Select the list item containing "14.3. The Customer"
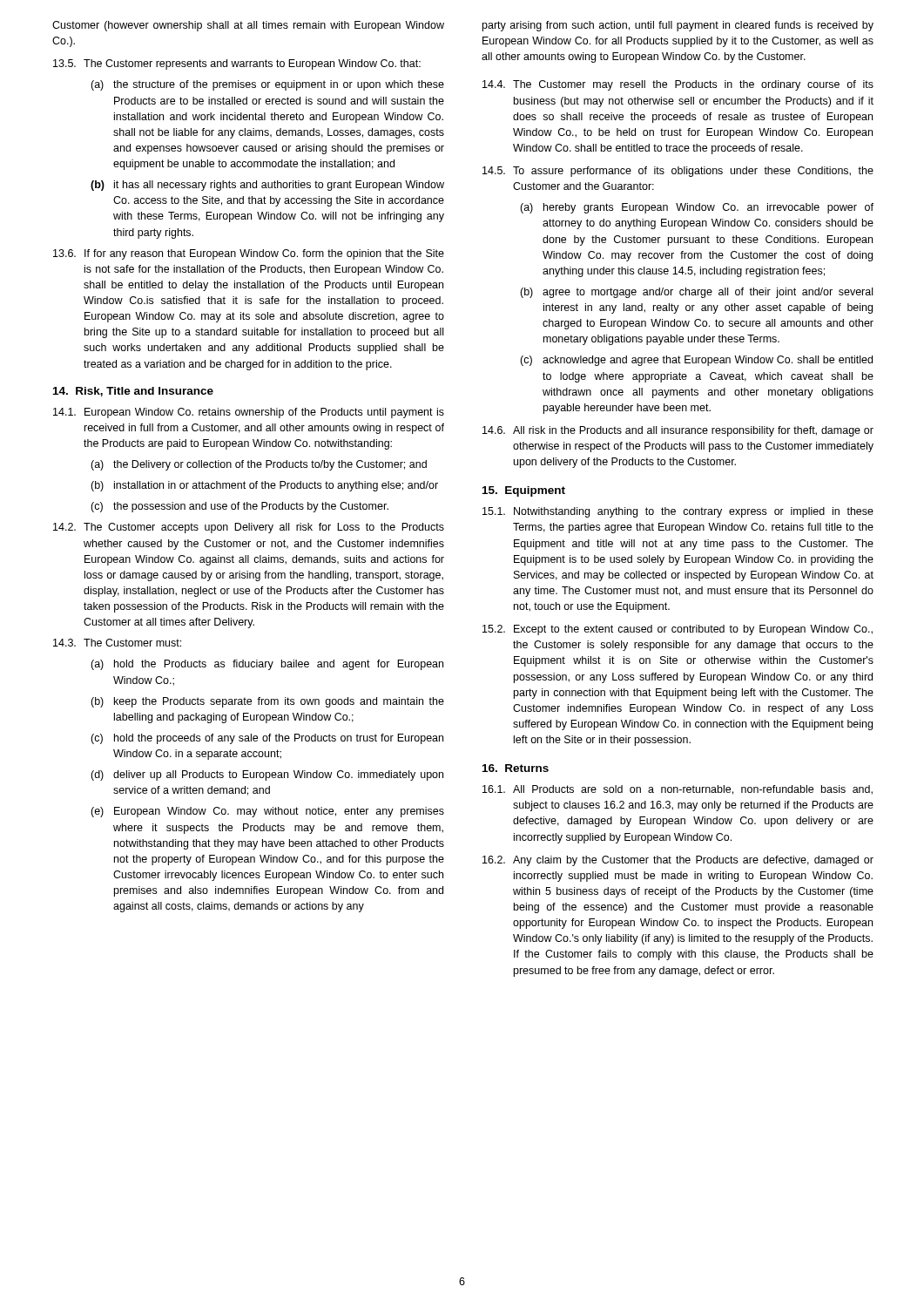Viewport: 924px width, 1307px height. [x=117, y=643]
